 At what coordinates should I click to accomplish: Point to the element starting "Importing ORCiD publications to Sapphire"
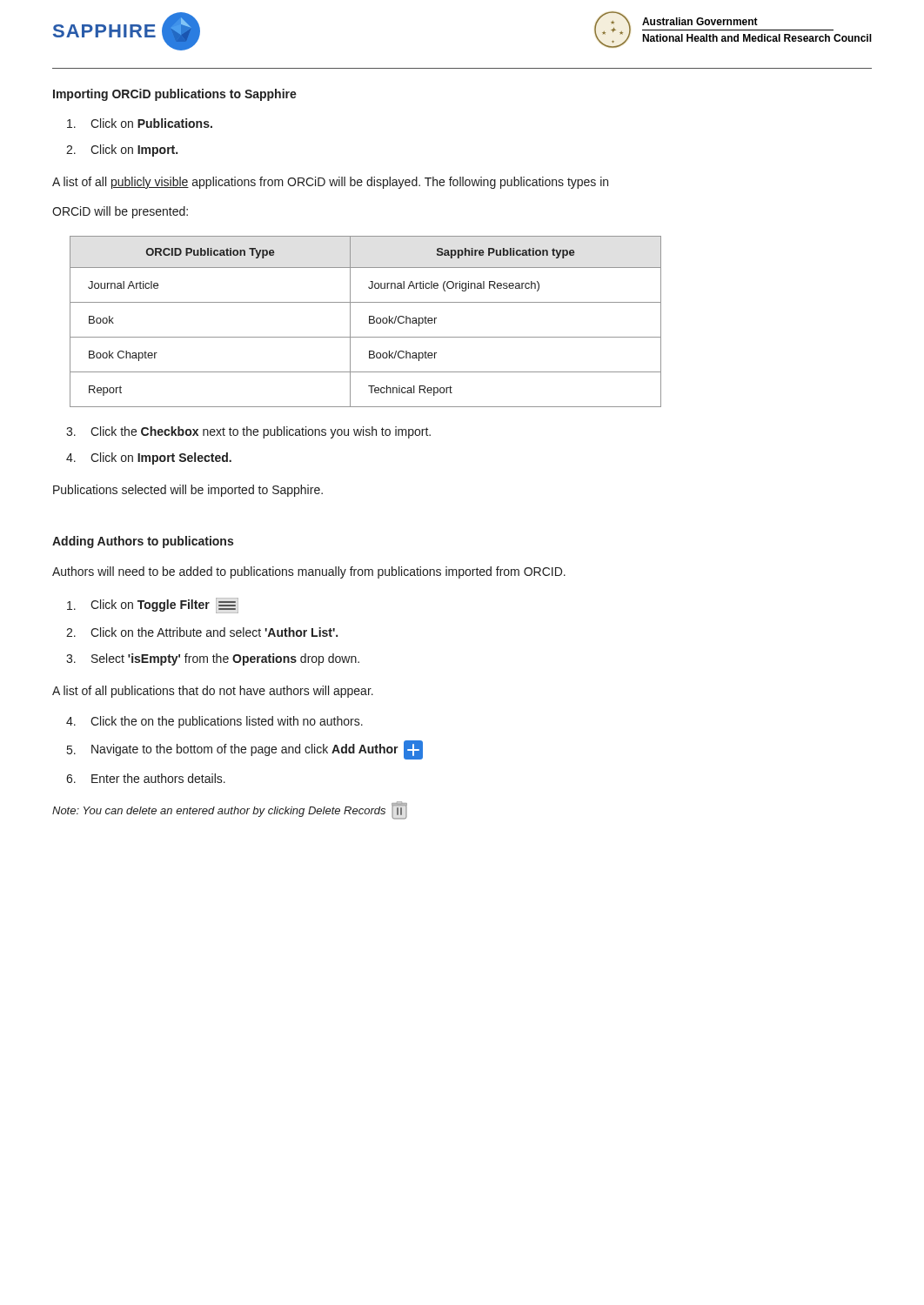(x=174, y=94)
